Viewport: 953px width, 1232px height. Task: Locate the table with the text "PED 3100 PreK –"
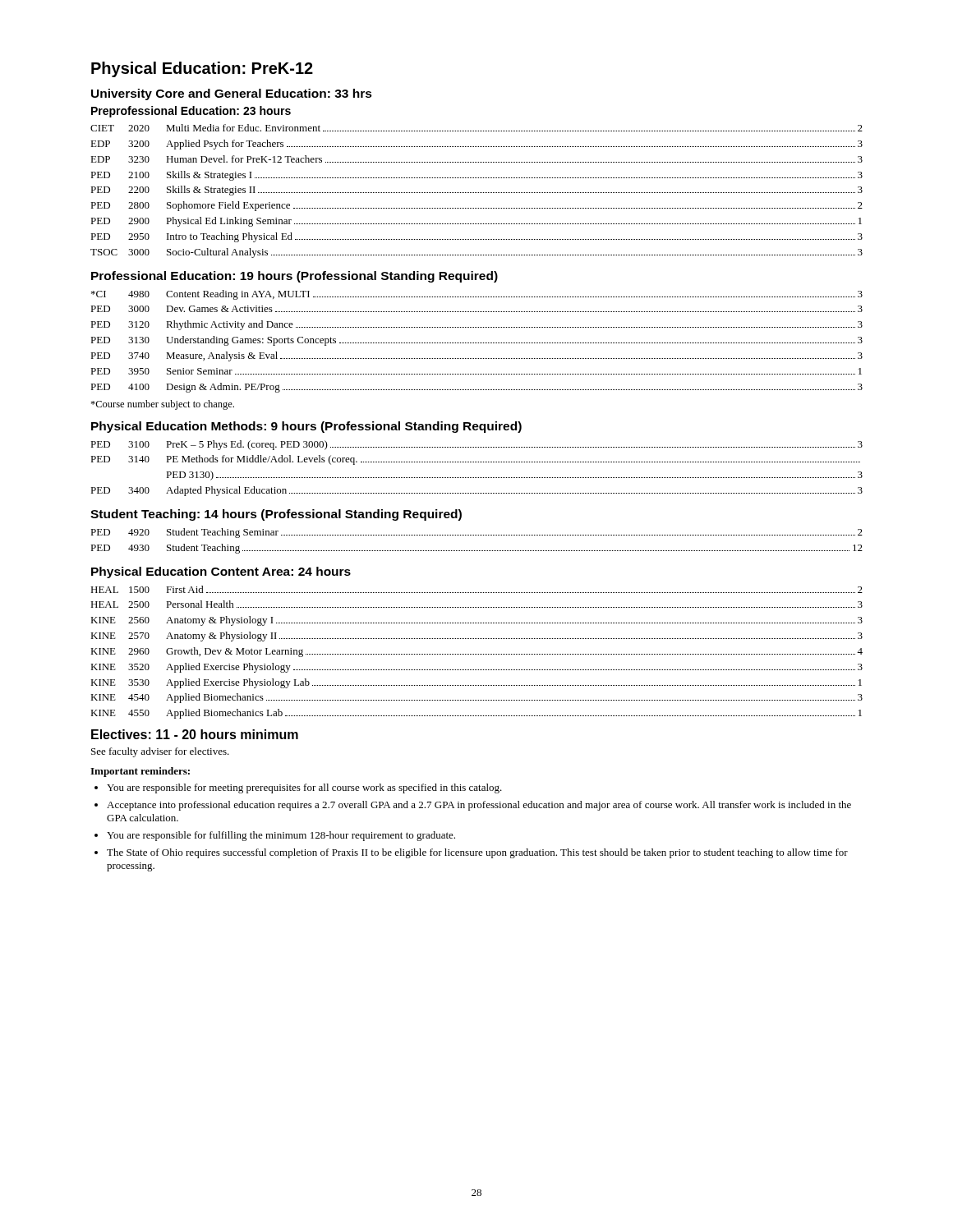pos(476,467)
